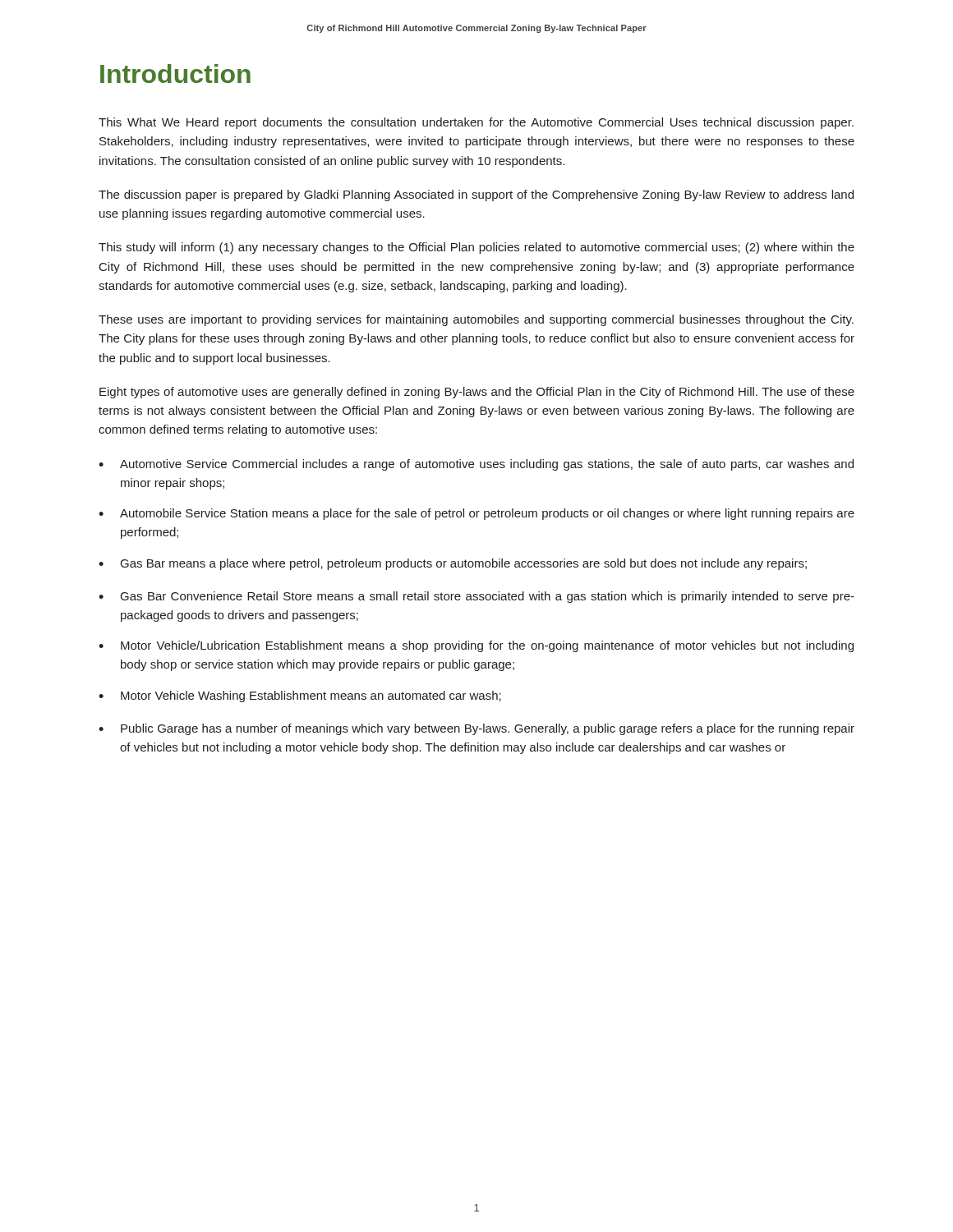This screenshot has height=1232, width=953.
Task: Click the passage that begins "• Motor Vehicle Washing Establishment means an"
Action: click(476, 696)
